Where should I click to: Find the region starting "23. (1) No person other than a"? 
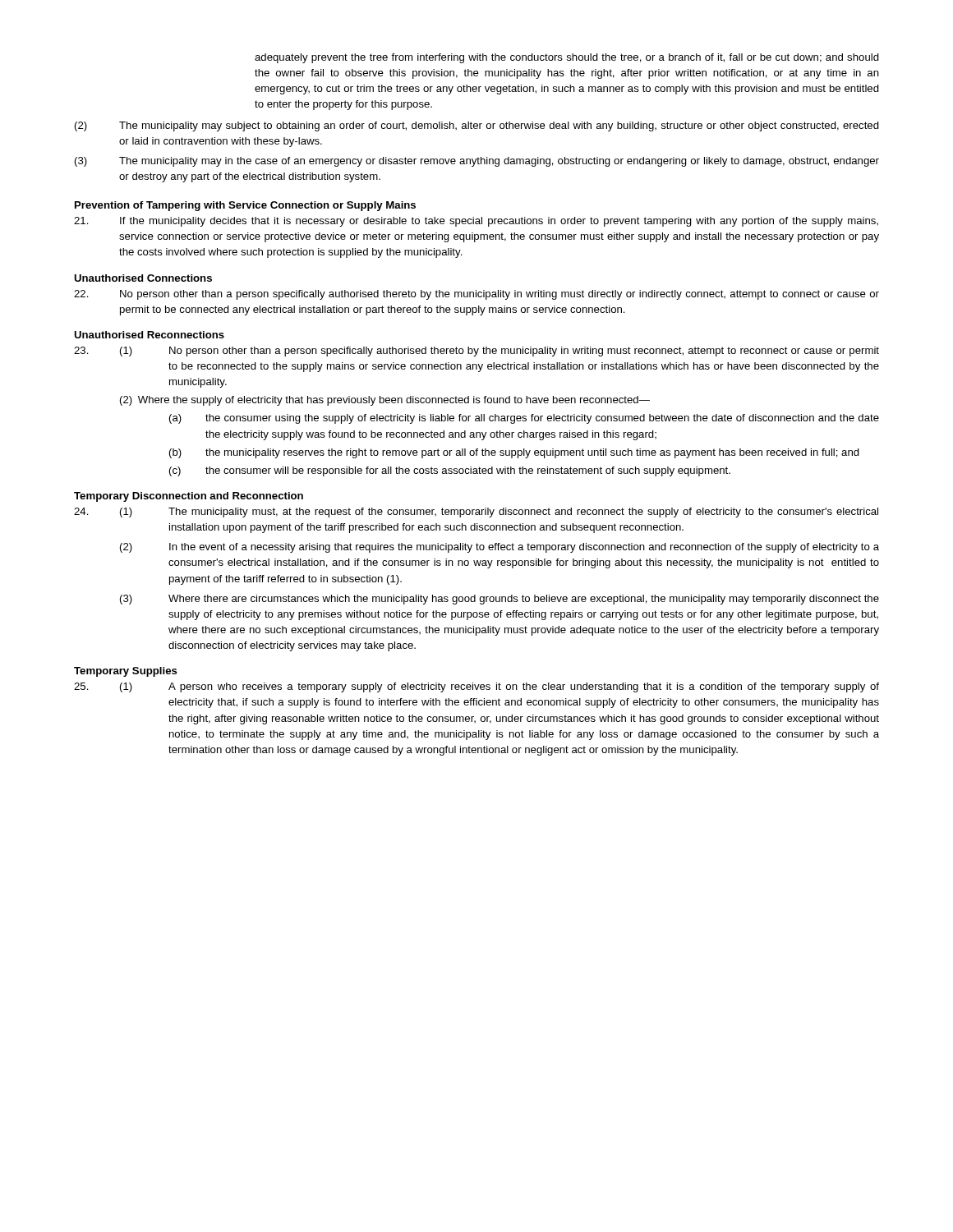(476, 366)
